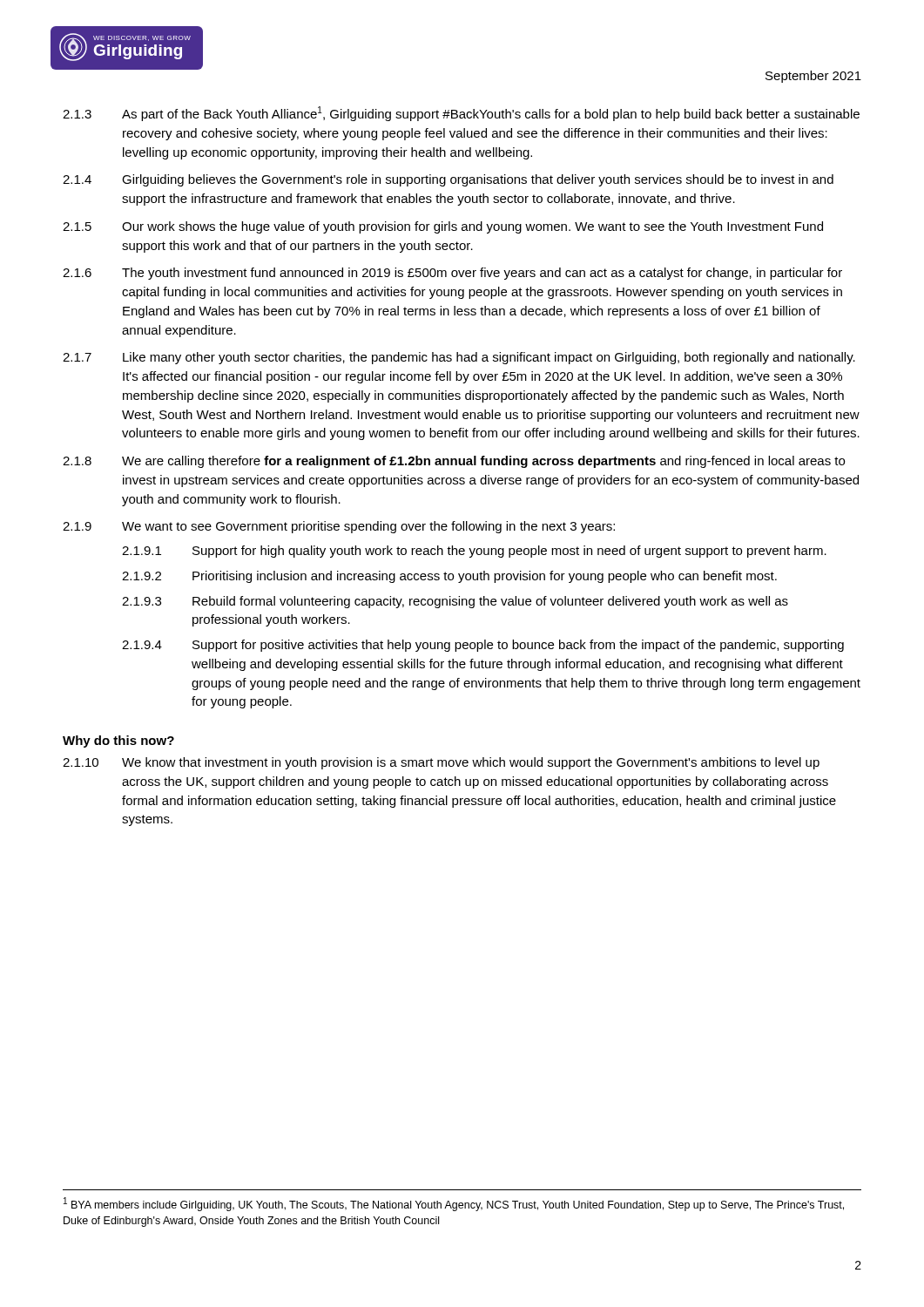This screenshot has height=1307, width=924.
Task: Point to the block beginning "2.1.4 Girlguiding believes the Government's role in"
Action: 462,189
